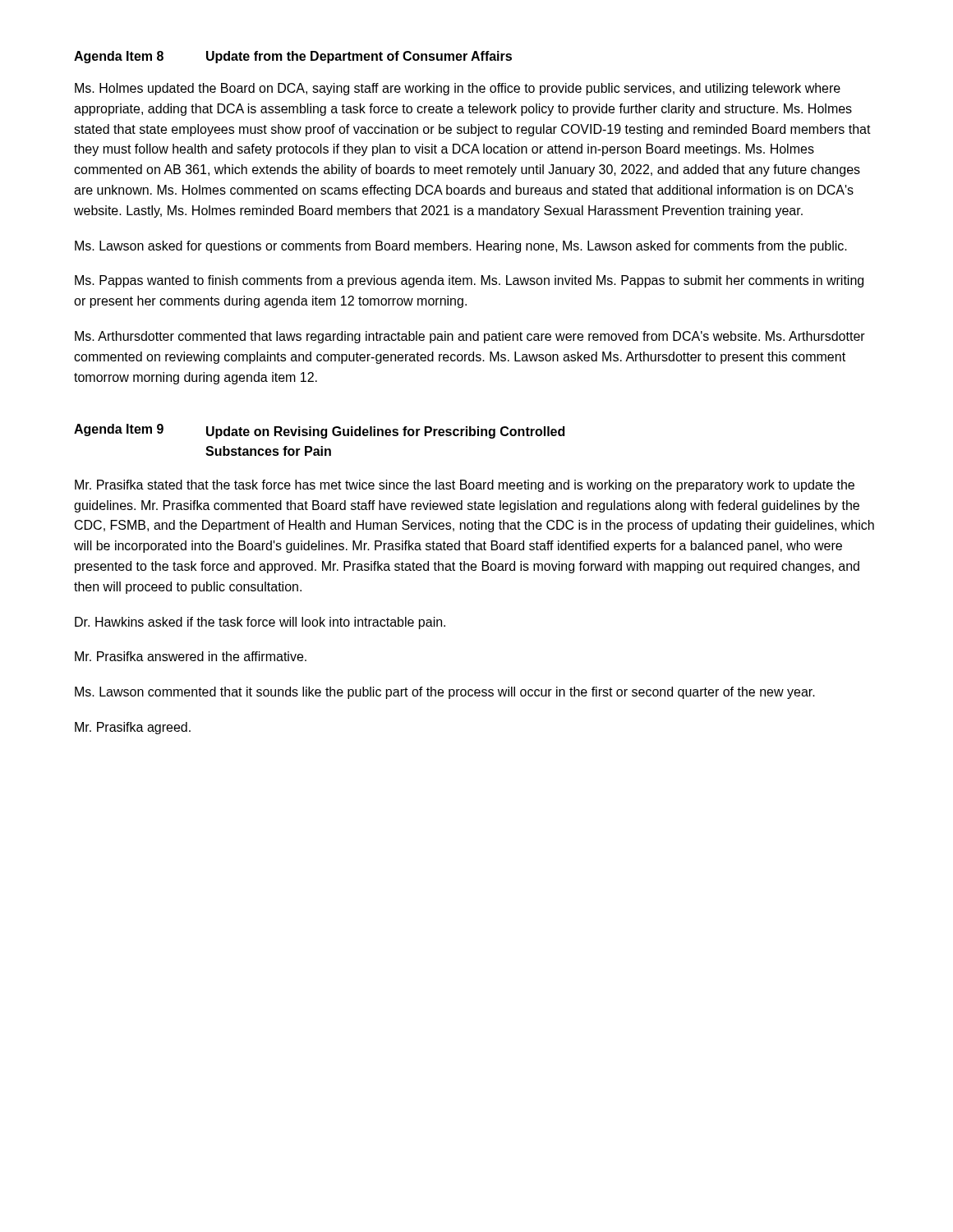Image resolution: width=953 pixels, height=1232 pixels.
Task: Click on the text block that says "Ms. Arthursdotter commented that laws regarding intractable"
Action: tap(469, 357)
